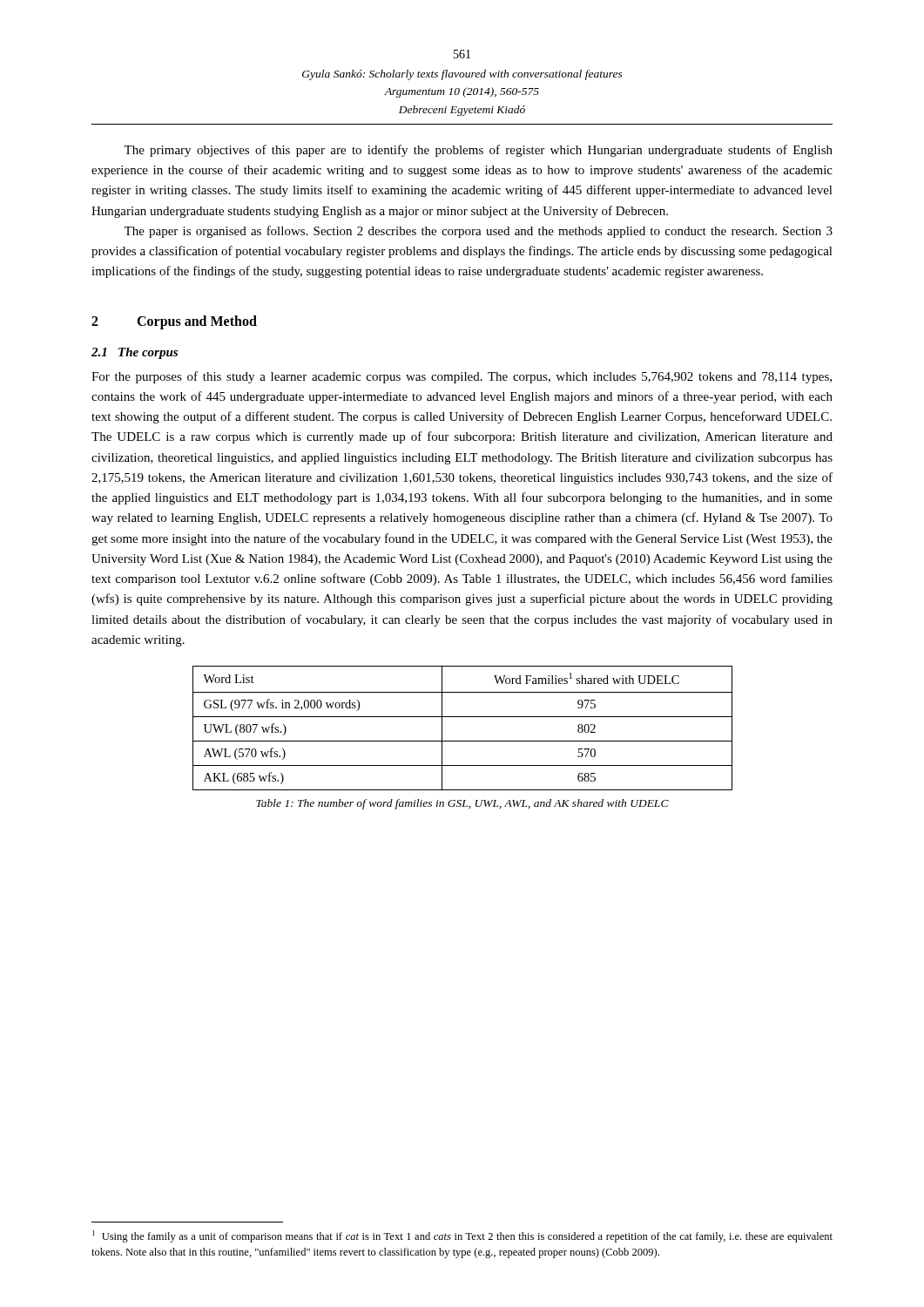Locate the region starting "Table 1: The number"
This screenshot has height=1307, width=924.
[462, 803]
